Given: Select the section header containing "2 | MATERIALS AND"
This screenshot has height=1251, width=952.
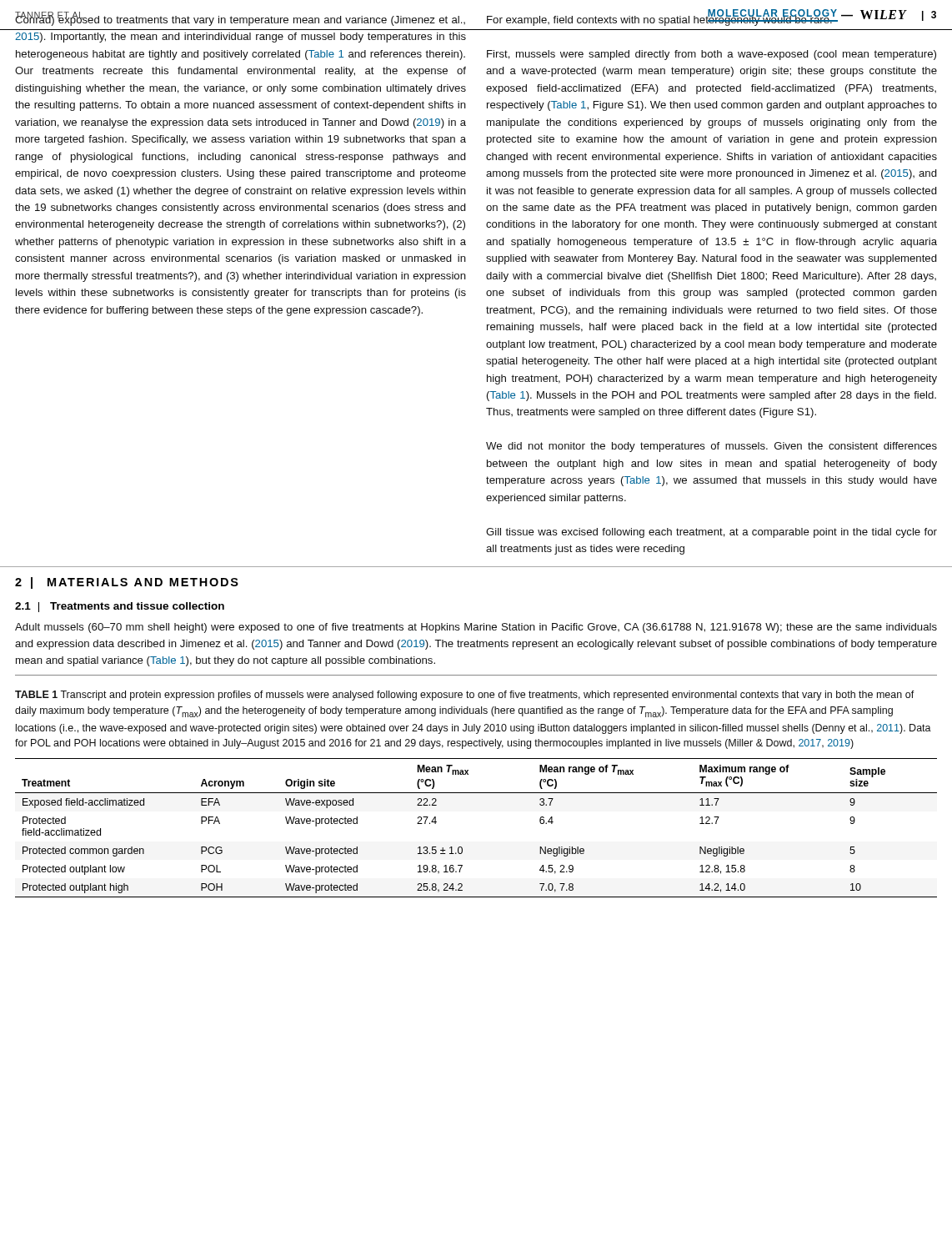Looking at the screenshot, I should coord(127,582).
